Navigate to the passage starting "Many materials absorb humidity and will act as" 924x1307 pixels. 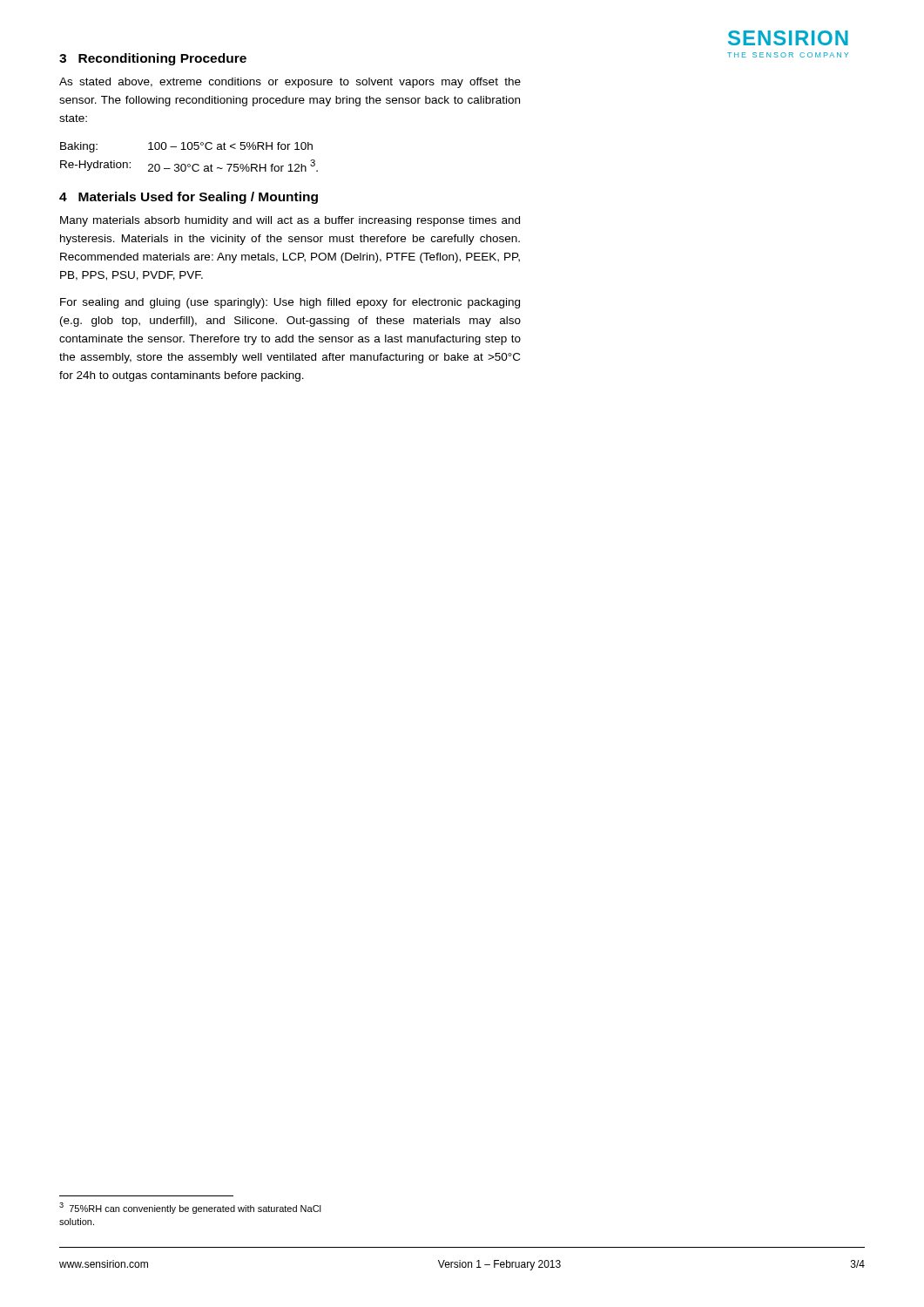coord(290,248)
